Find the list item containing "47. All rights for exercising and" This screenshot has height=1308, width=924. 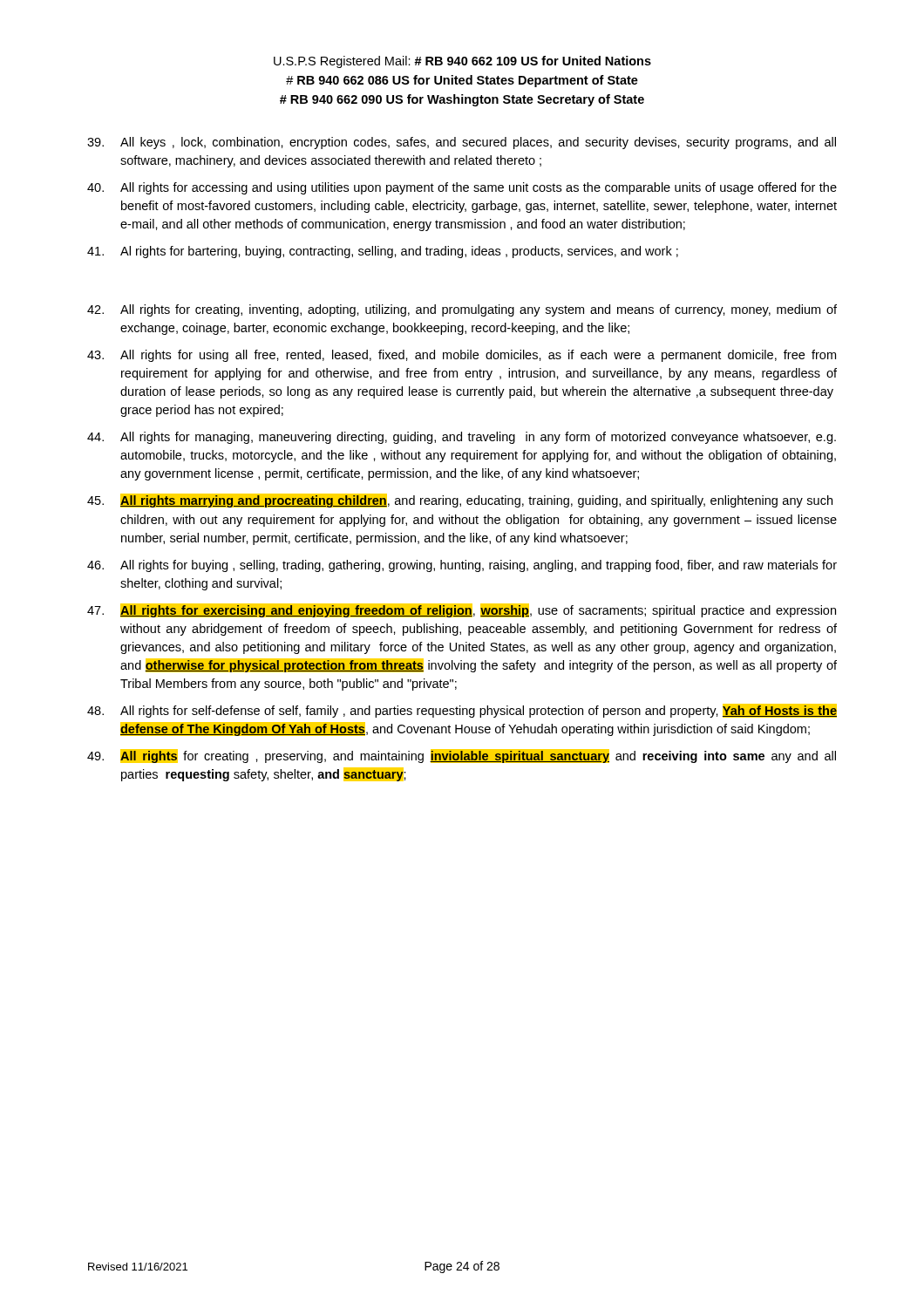pos(462,647)
